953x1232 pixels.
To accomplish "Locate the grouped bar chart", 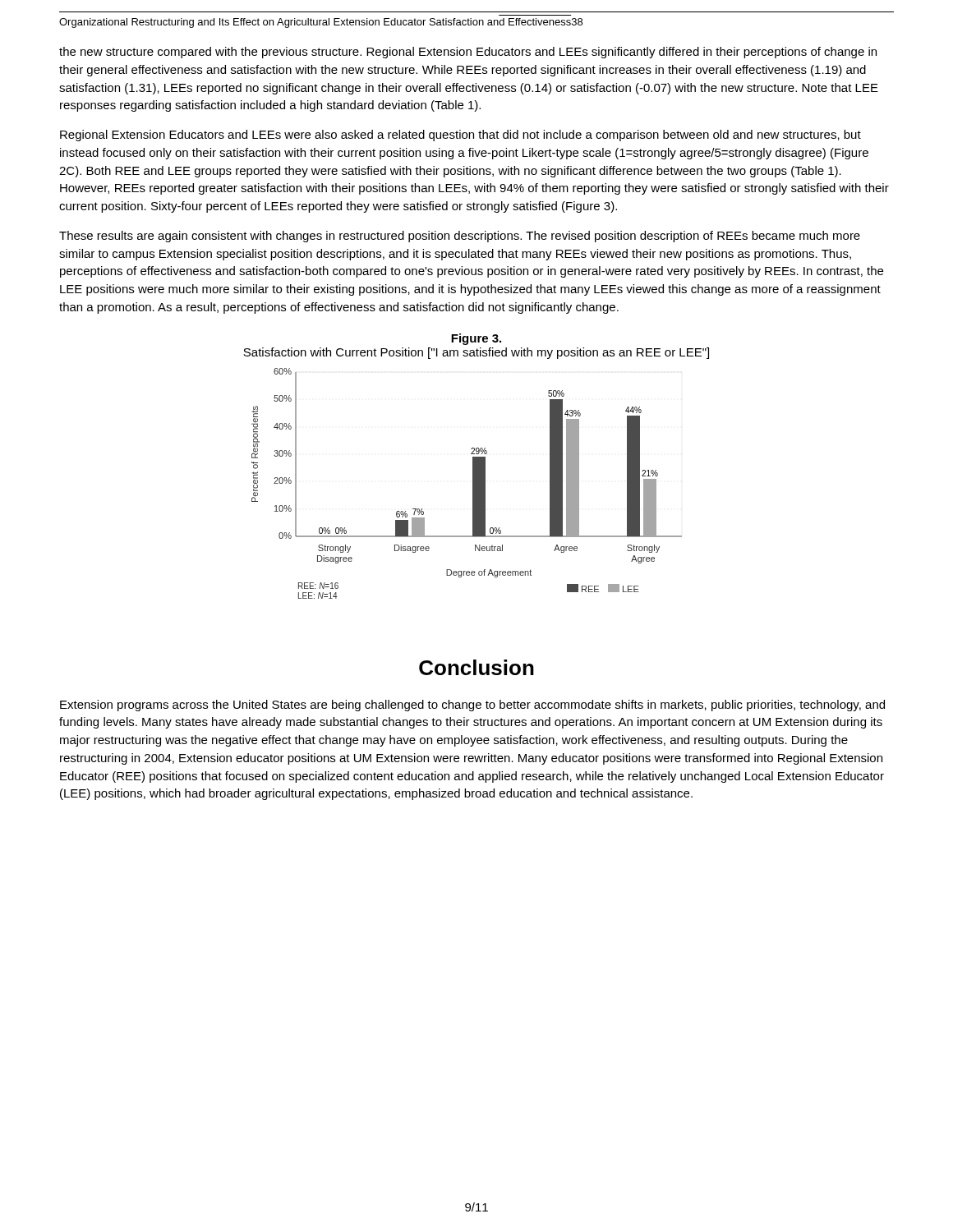I will point(476,496).
